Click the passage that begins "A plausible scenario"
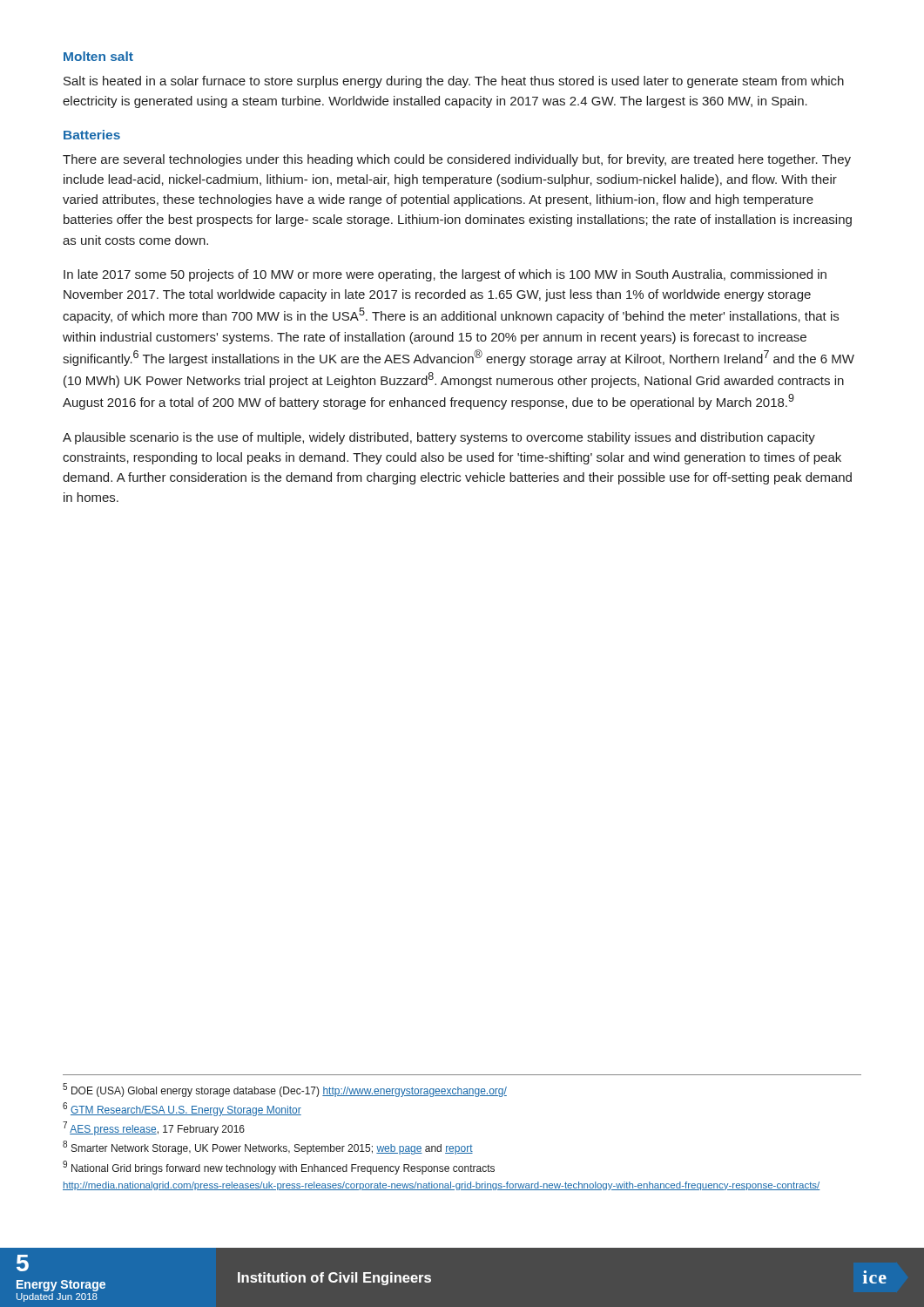This screenshot has height=1307, width=924. [458, 467]
